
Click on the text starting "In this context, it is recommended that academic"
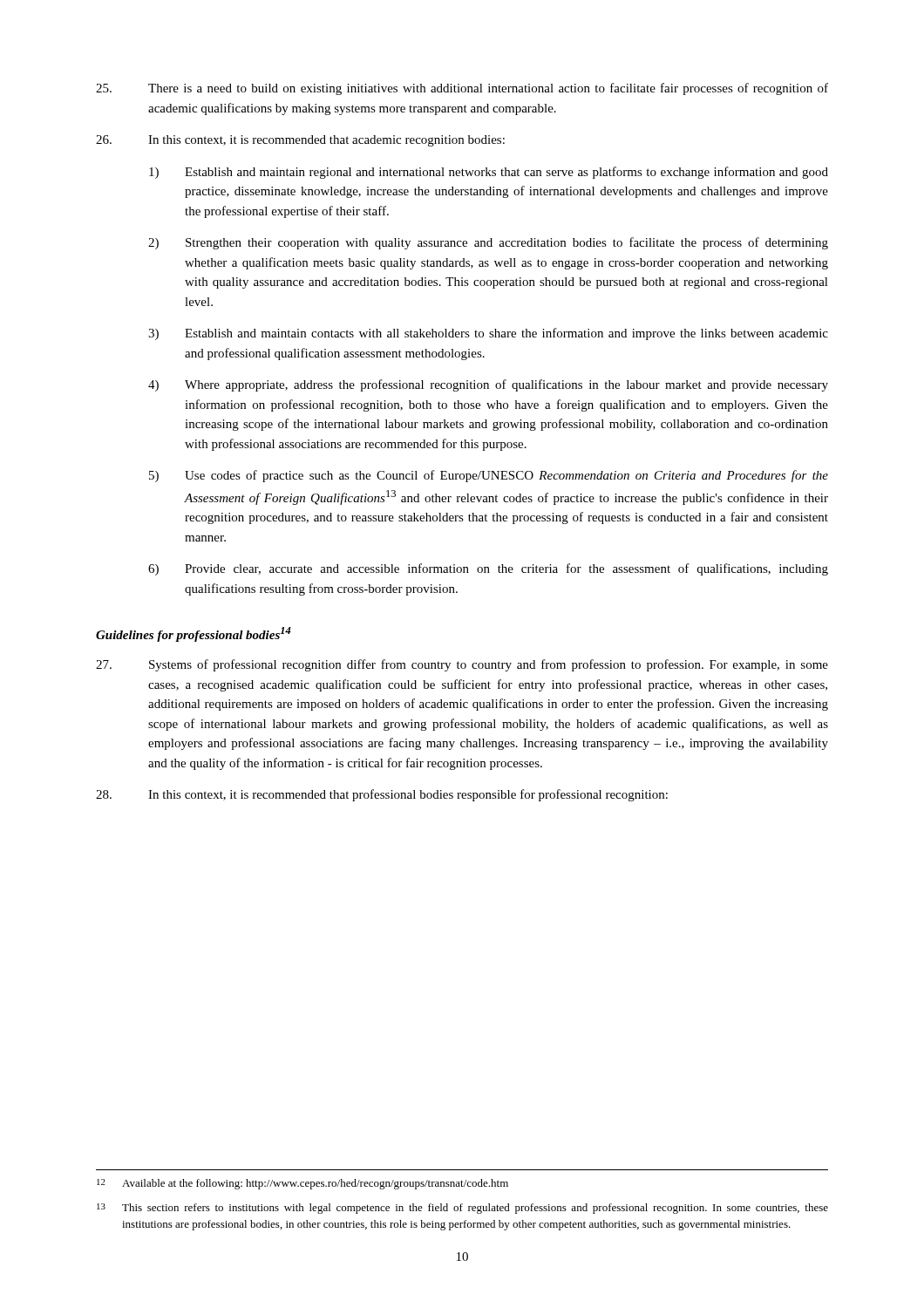click(x=462, y=140)
